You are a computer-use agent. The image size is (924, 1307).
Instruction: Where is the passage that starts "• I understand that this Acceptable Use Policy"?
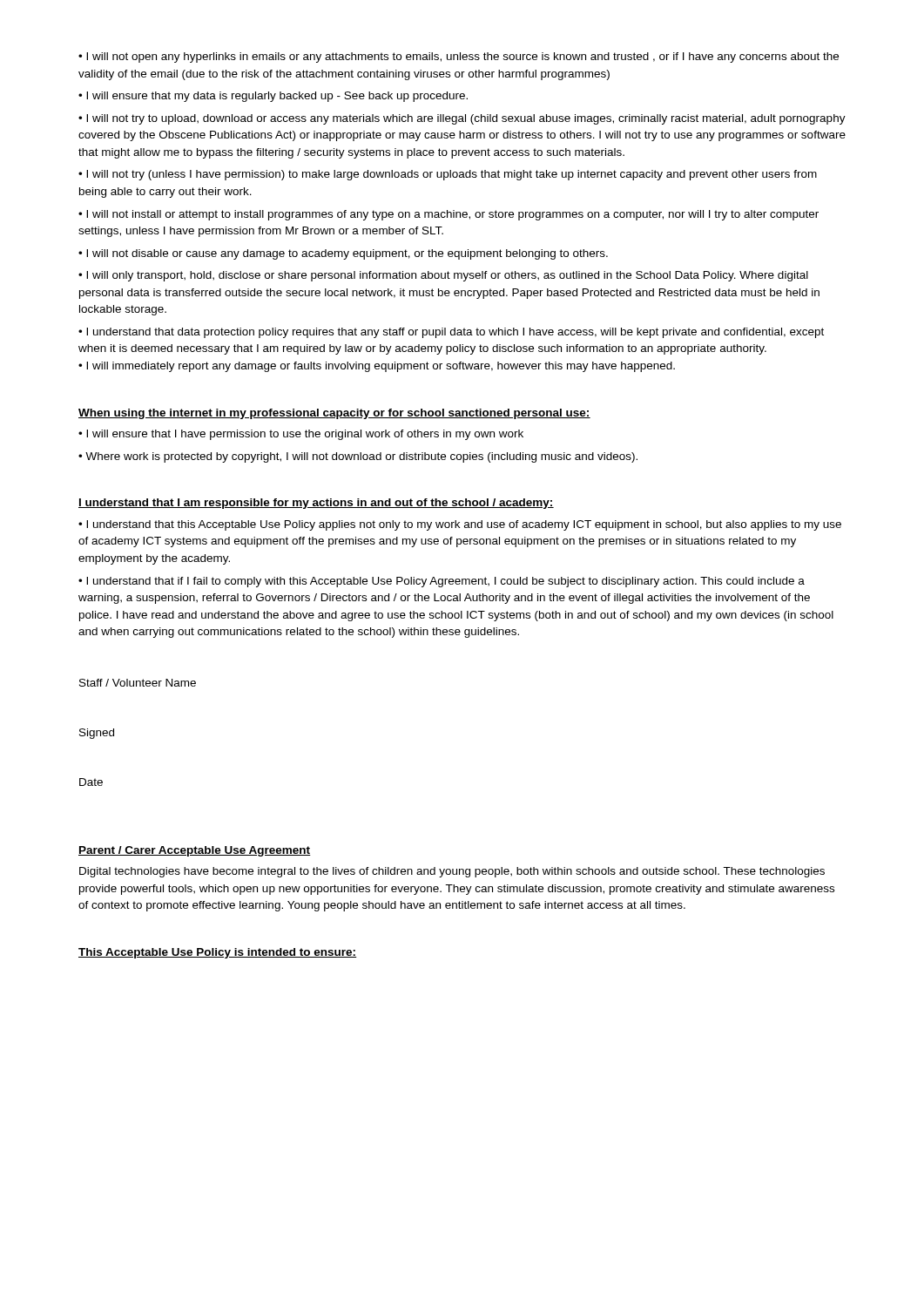[x=460, y=541]
